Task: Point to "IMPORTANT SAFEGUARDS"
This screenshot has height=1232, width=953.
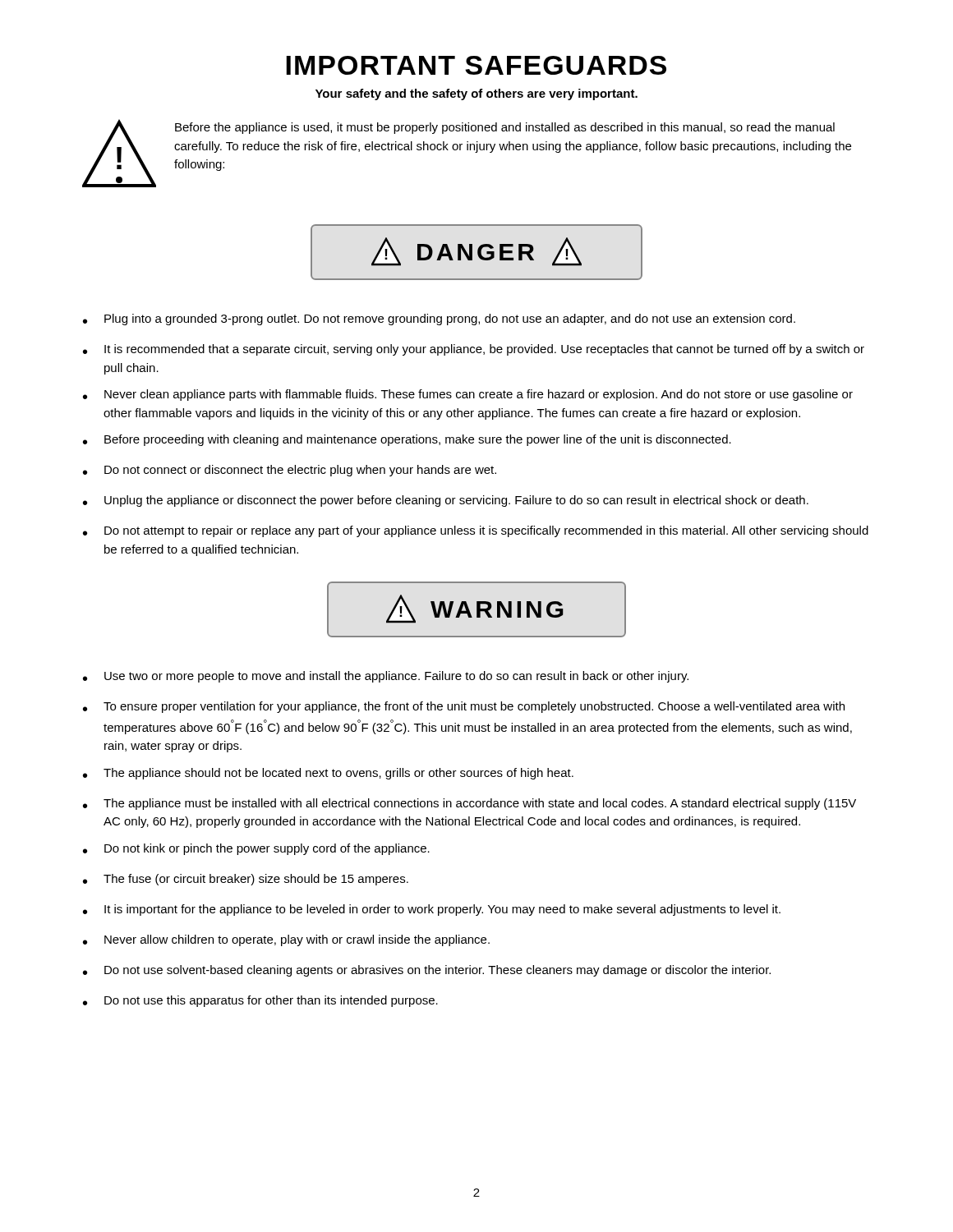Action: (x=476, y=65)
